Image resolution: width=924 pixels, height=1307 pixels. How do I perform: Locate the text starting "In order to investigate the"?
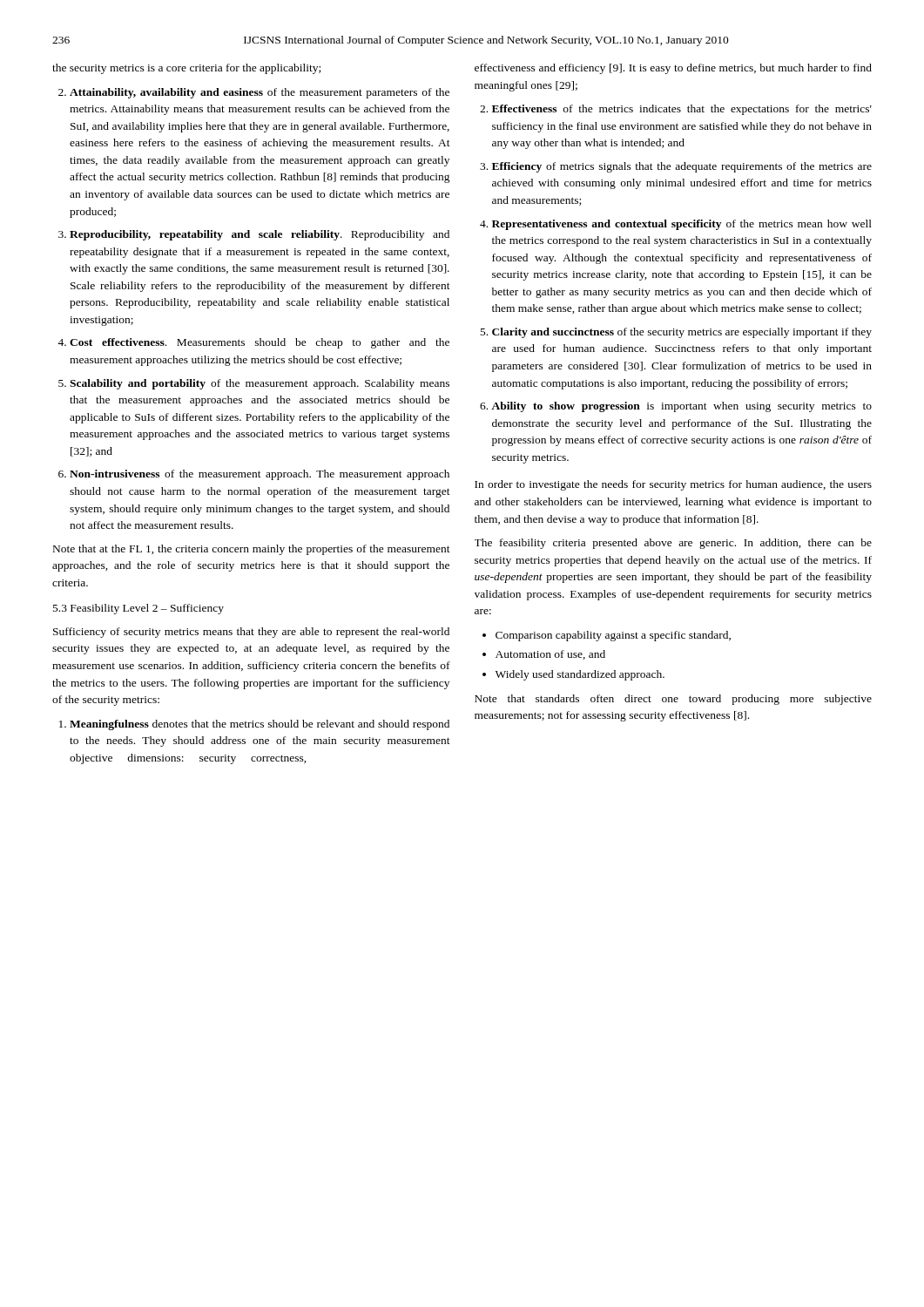[x=673, y=502]
